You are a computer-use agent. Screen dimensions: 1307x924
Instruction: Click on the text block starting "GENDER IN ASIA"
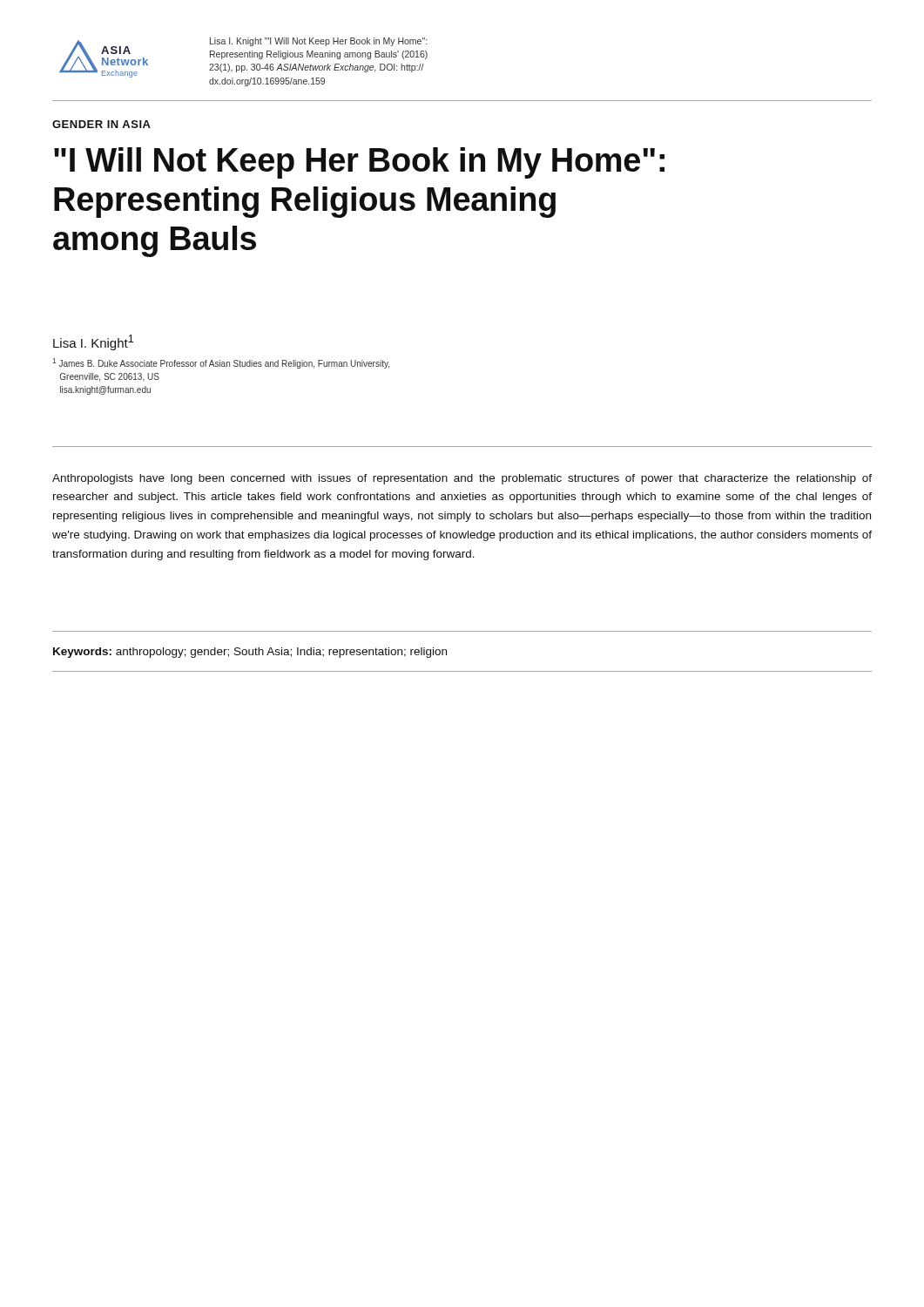coord(102,124)
